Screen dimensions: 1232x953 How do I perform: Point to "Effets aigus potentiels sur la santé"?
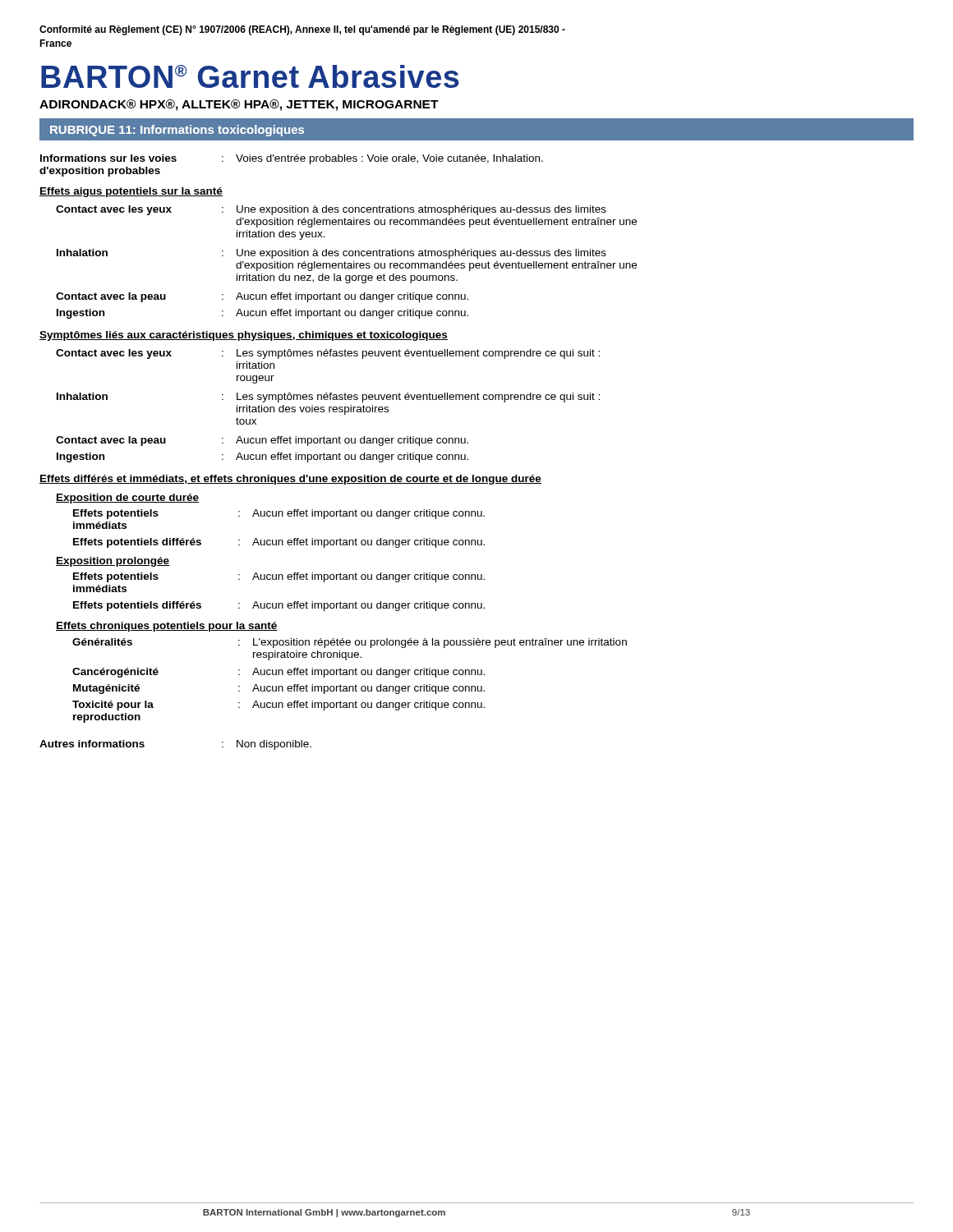(x=131, y=191)
